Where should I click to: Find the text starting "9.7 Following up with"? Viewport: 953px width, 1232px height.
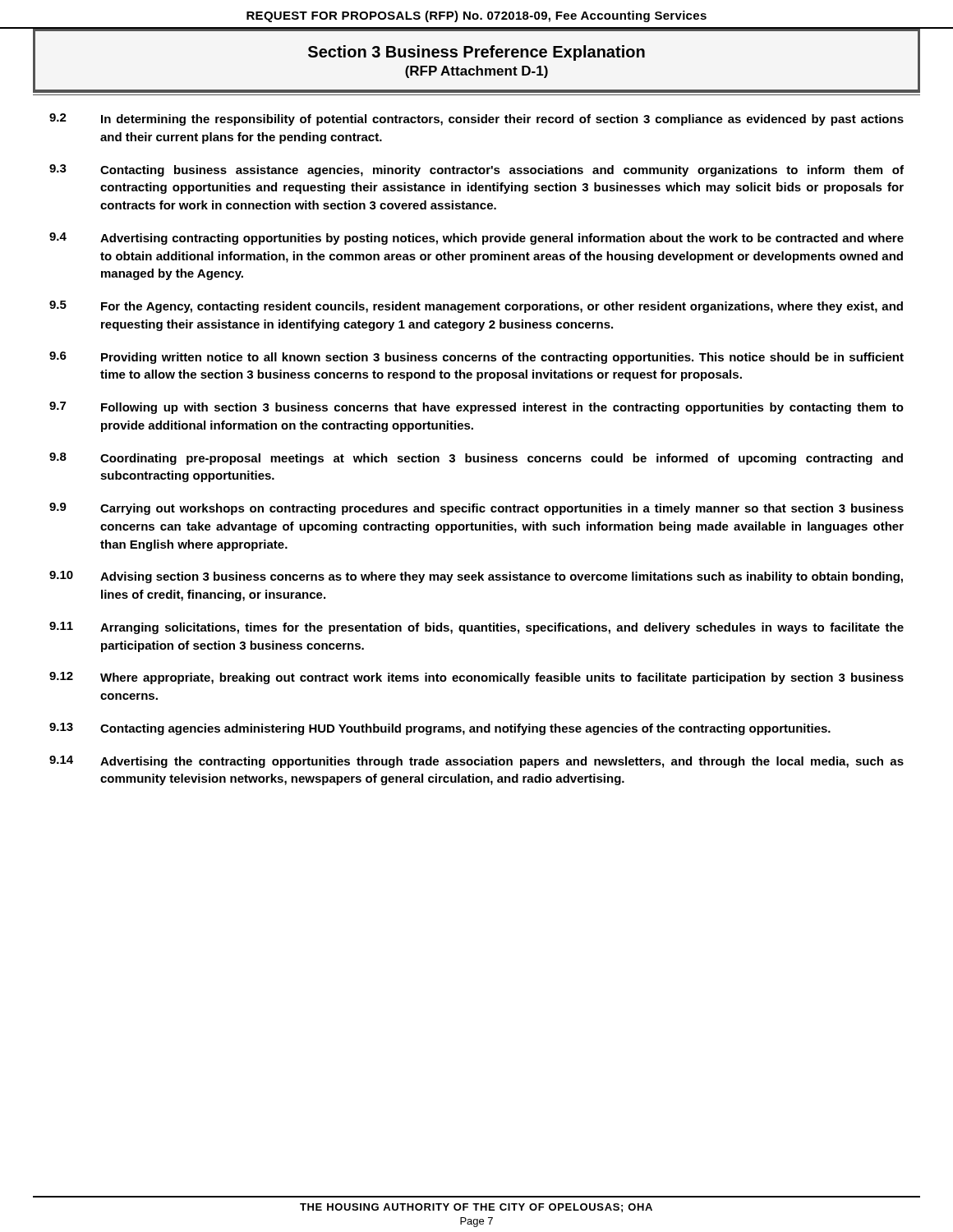coord(476,416)
